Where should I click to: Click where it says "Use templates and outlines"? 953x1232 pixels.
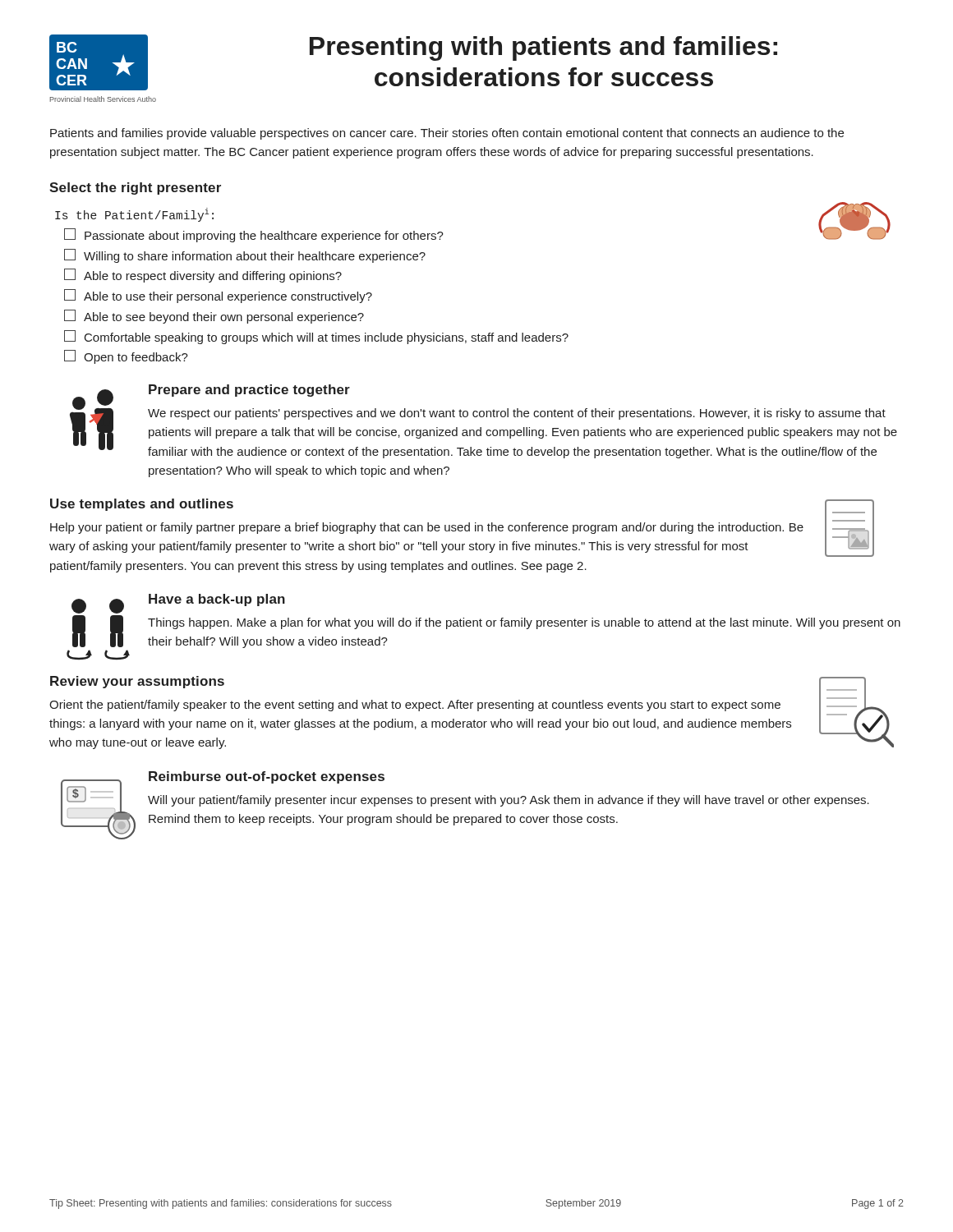(142, 505)
